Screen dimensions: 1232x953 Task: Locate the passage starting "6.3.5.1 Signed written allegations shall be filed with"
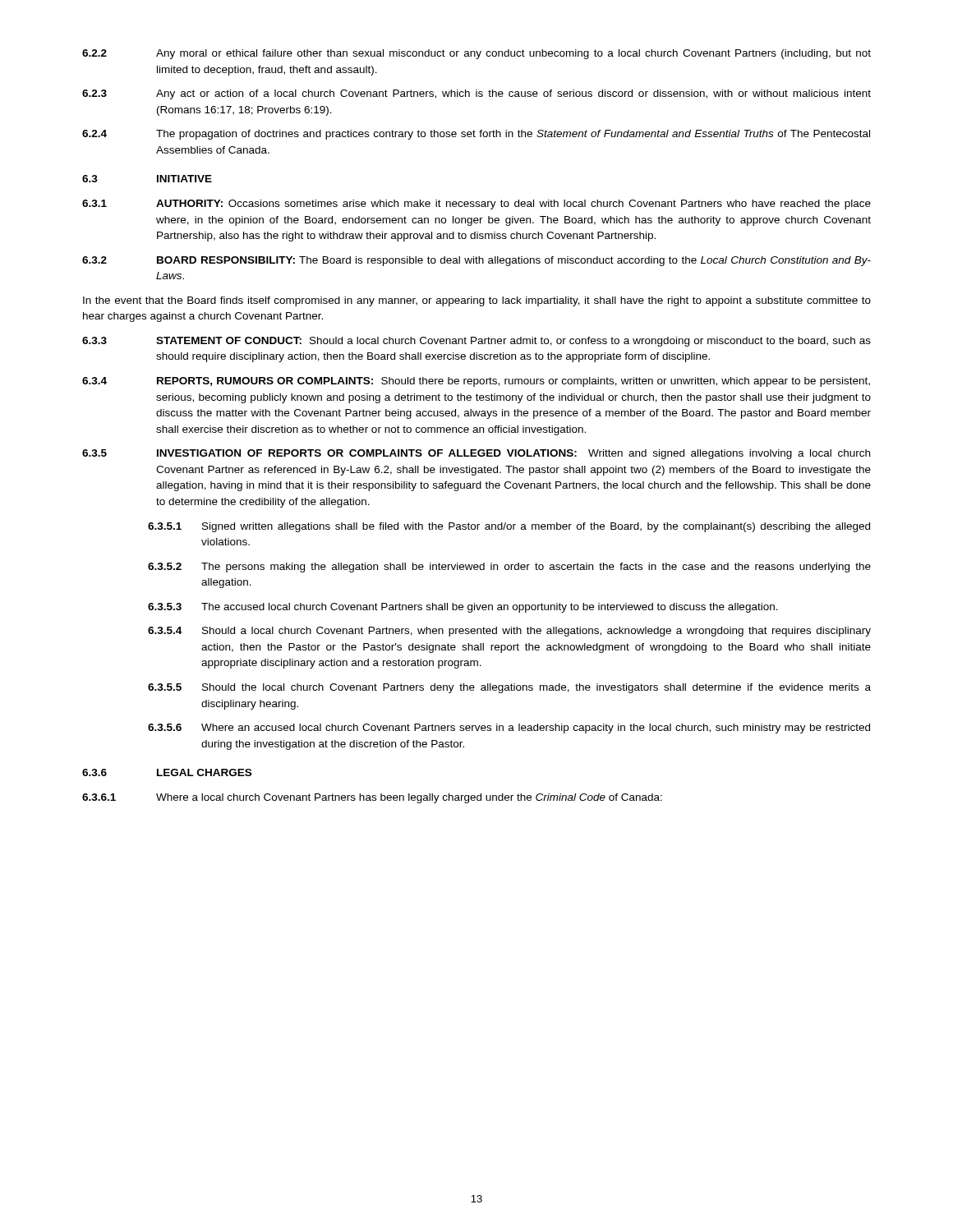point(509,534)
